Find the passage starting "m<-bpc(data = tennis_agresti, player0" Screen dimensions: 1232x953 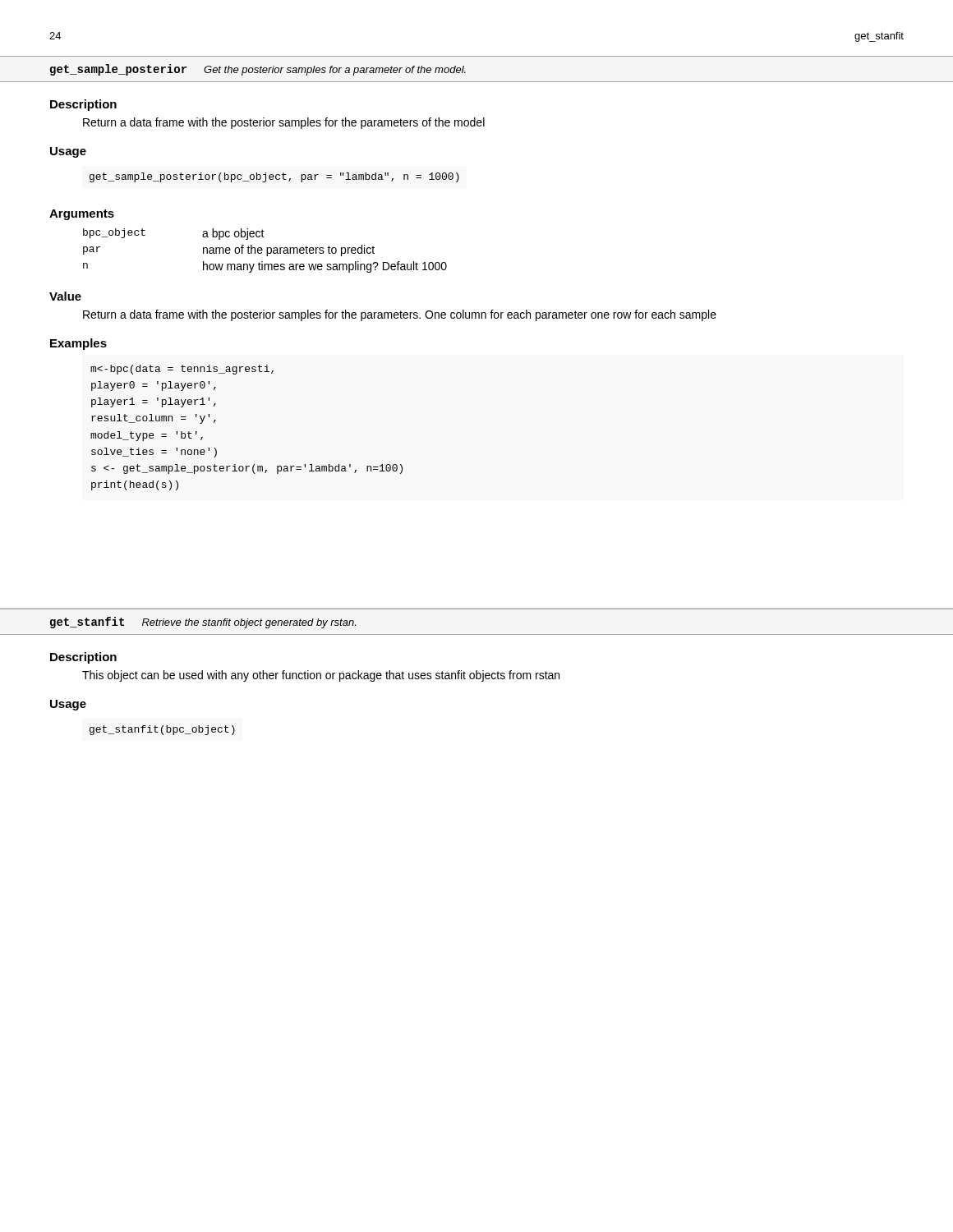pos(182,370)
